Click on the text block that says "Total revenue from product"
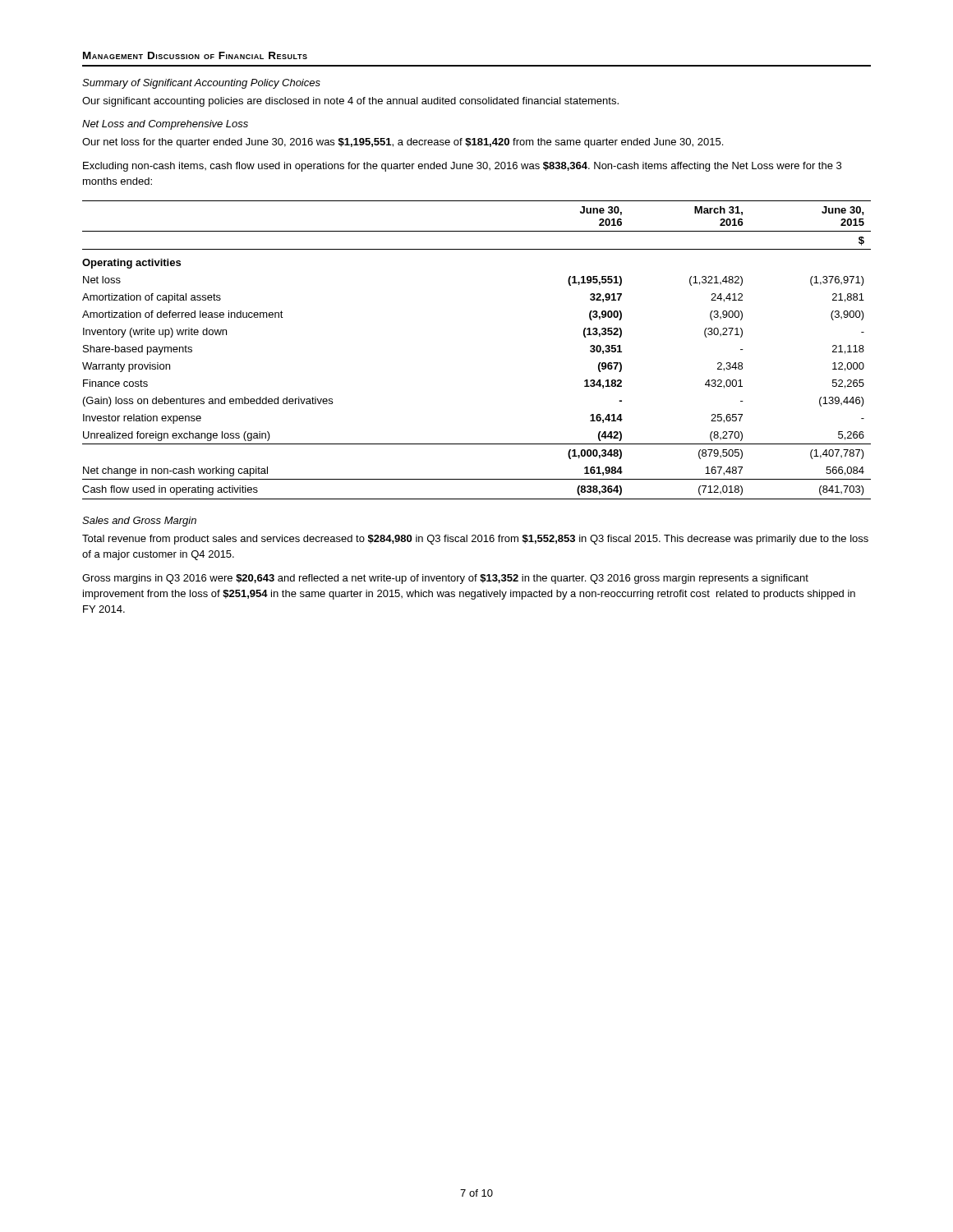Image resolution: width=953 pixels, height=1232 pixels. [x=475, y=546]
